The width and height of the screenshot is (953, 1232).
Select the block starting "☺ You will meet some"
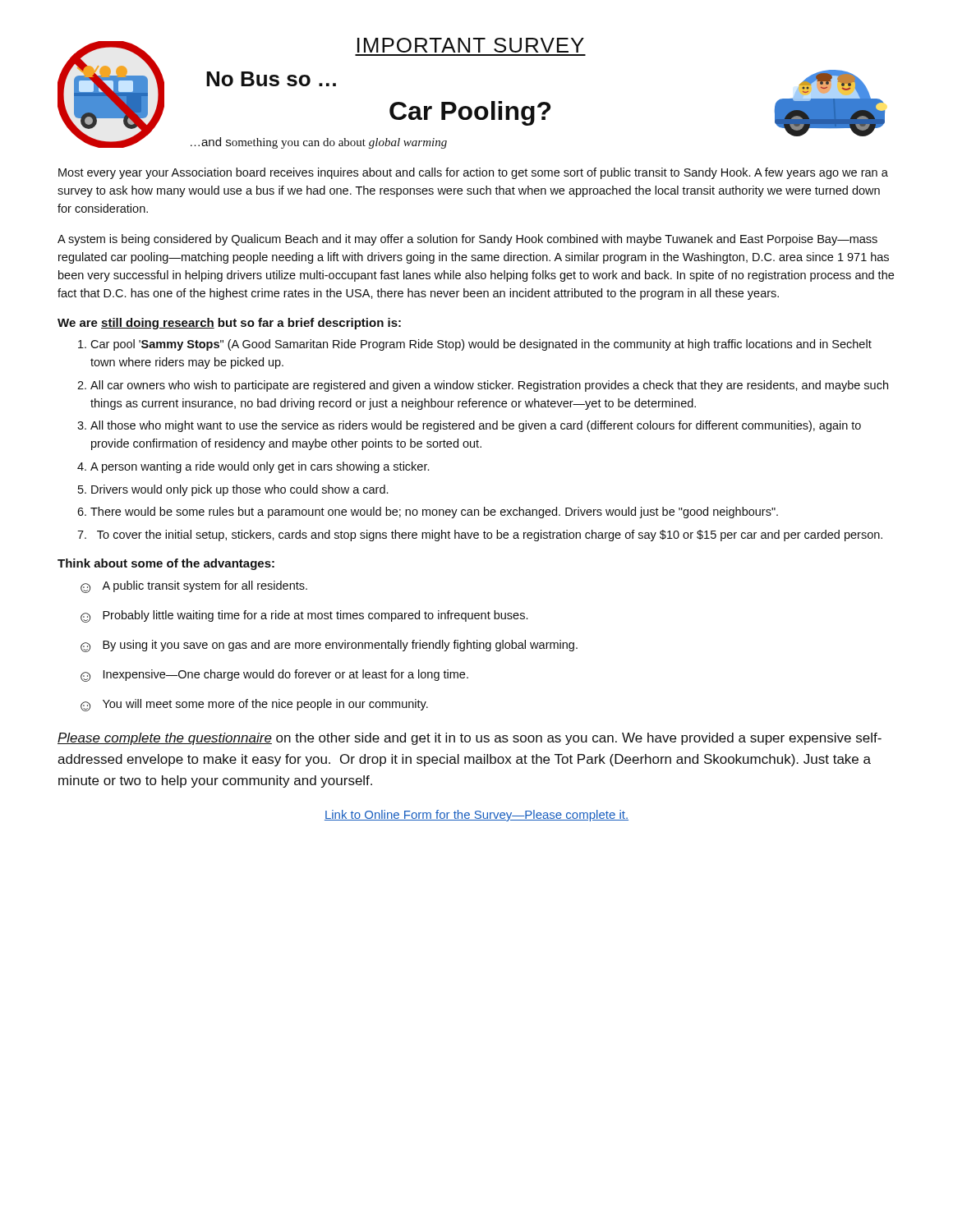[x=253, y=705]
